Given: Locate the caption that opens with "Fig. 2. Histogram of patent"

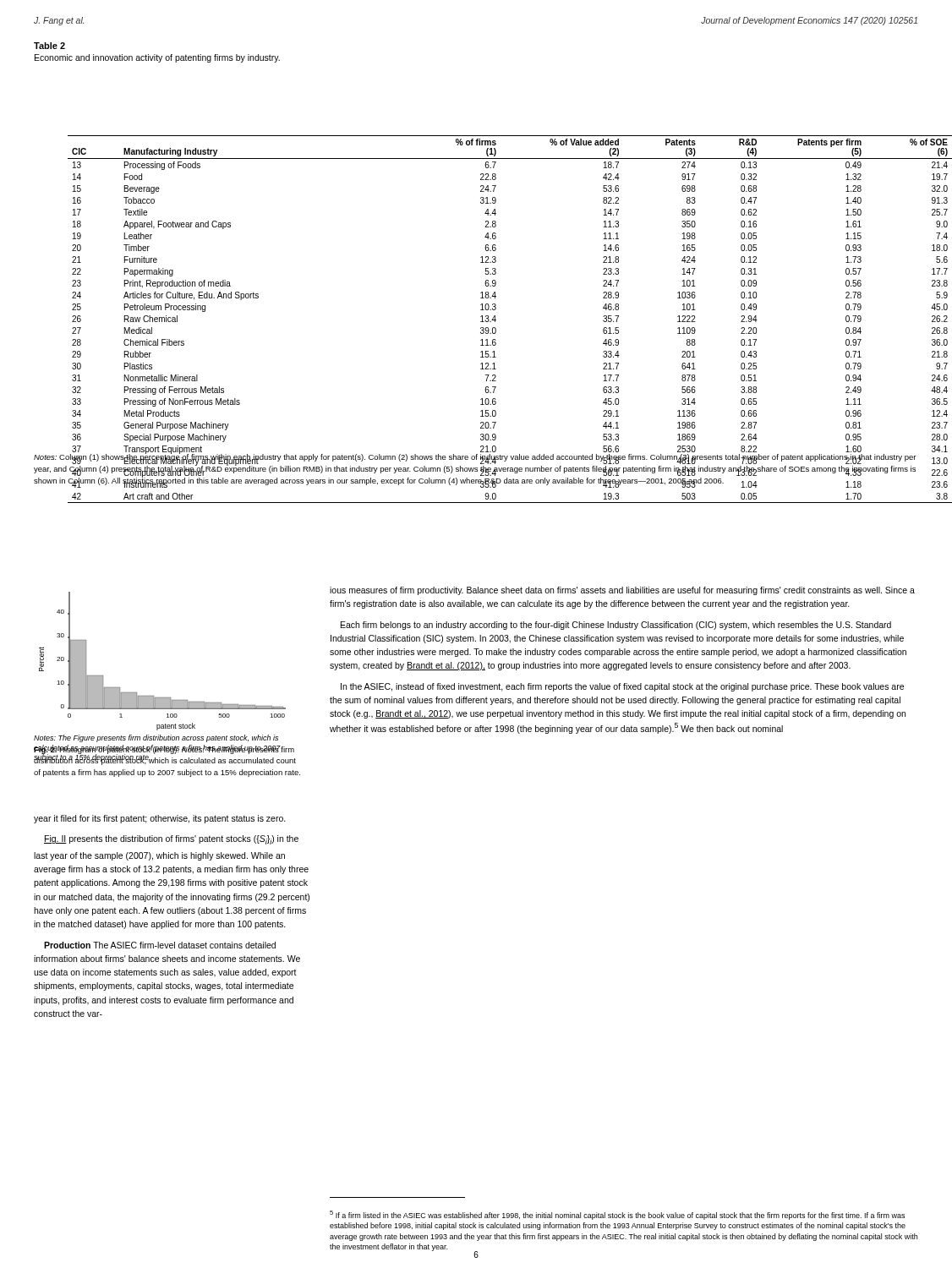Looking at the screenshot, I should (167, 761).
